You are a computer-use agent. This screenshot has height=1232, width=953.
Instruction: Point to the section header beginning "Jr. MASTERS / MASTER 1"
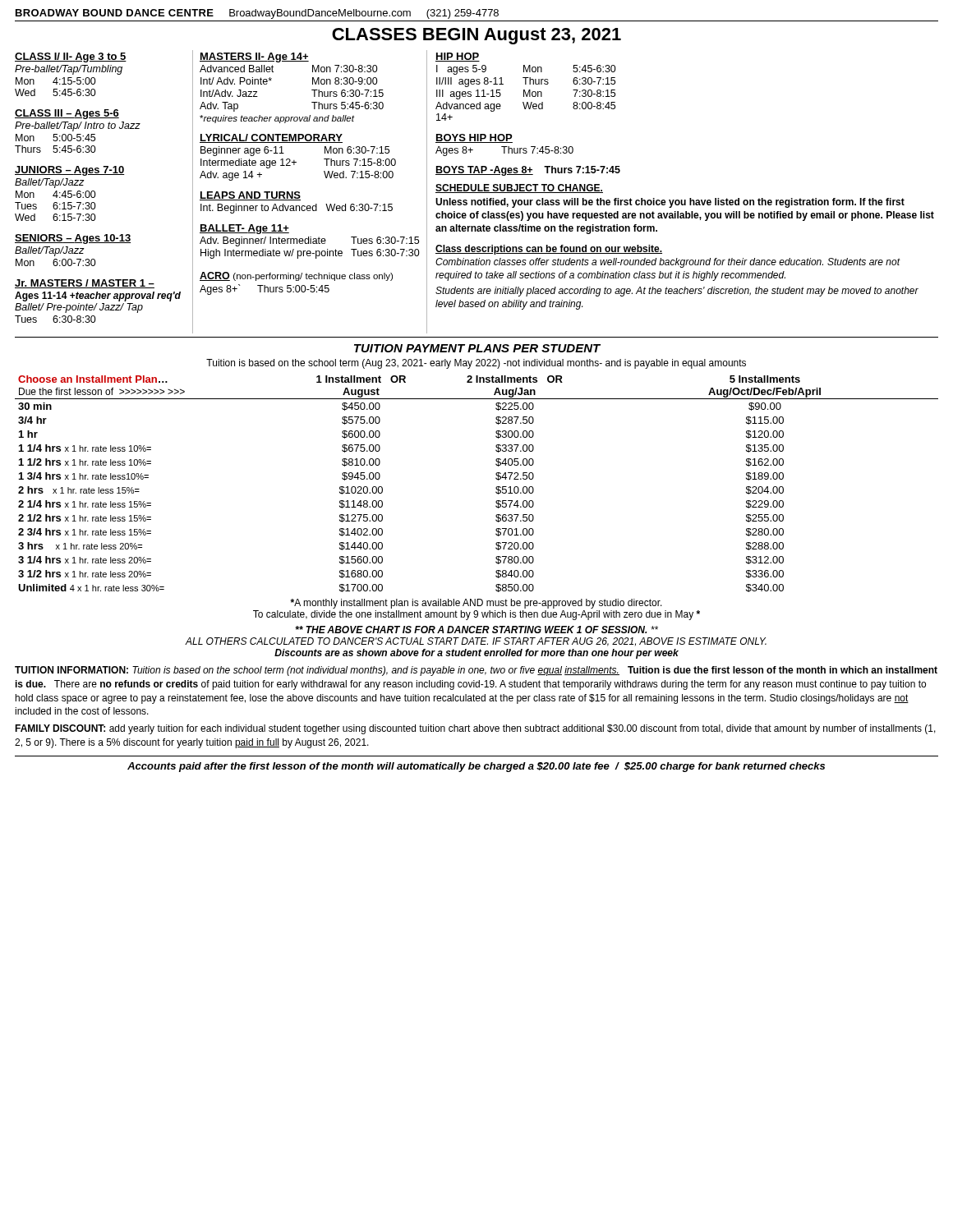101,301
